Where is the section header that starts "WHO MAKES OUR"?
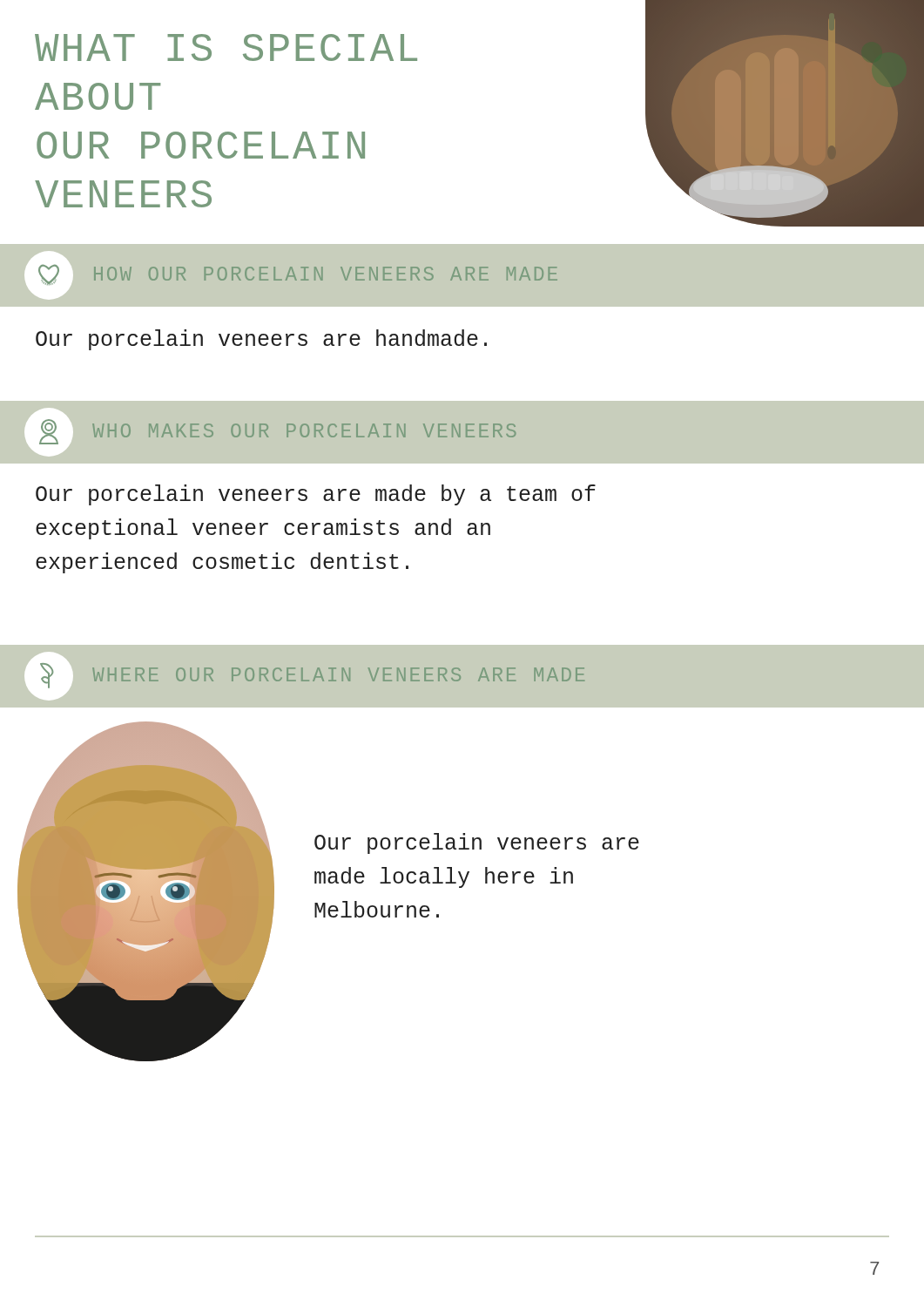Screen dimensions: 1307x924 pyautogui.click(x=272, y=432)
